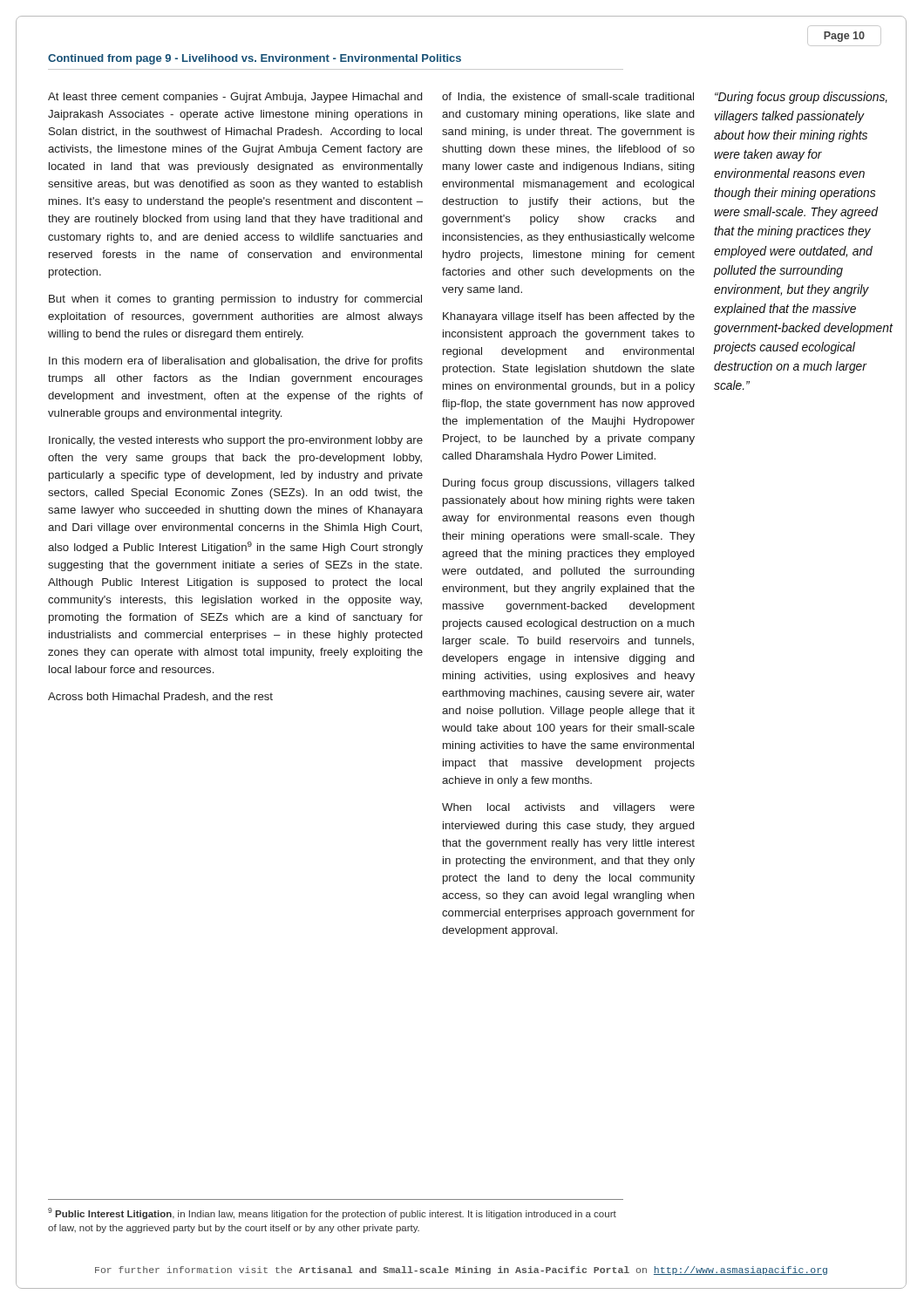This screenshot has width=924, height=1308.
Task: Where is the passage that starts "Khanayara village itself"?
Action: click(x=568, y=386)
